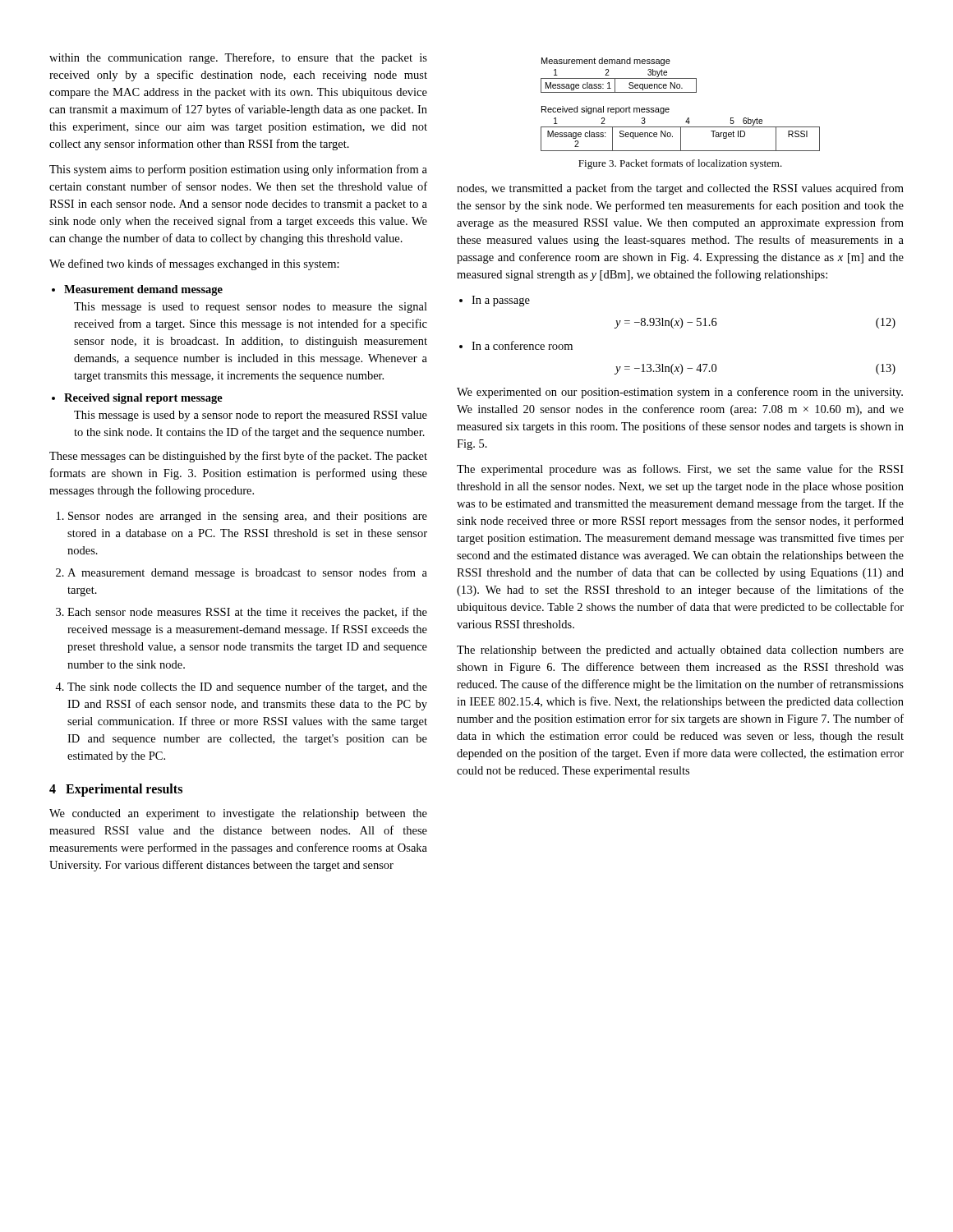Click on the text starting "The sink node collects the ID"
The width and height of the screenshot is (953, 1232).
(247, 721)
